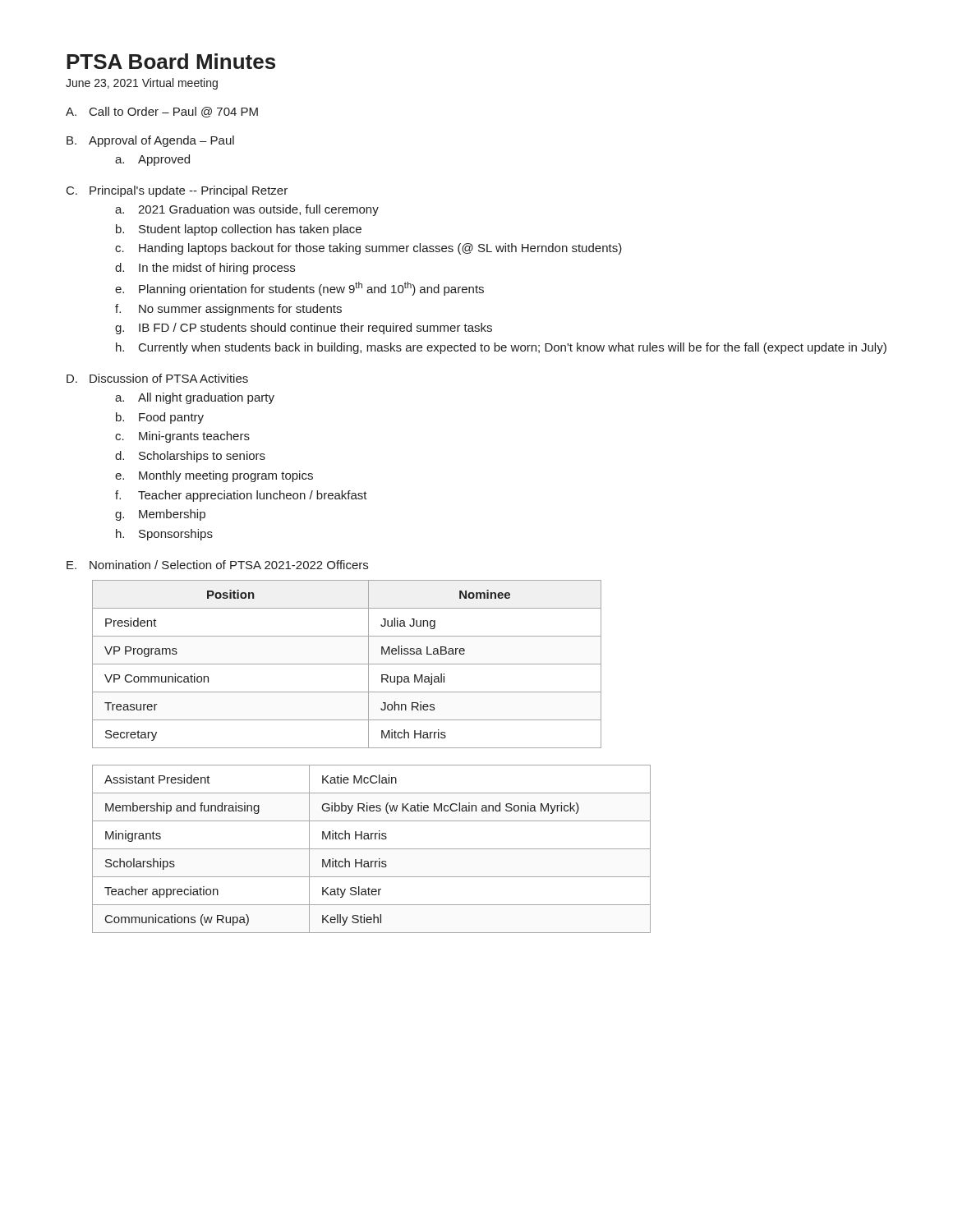Select the title containing "PTSA Board Minutes June 23, 2021 Virtual"
The image size is (953, 1232).
tap(171, 61)
